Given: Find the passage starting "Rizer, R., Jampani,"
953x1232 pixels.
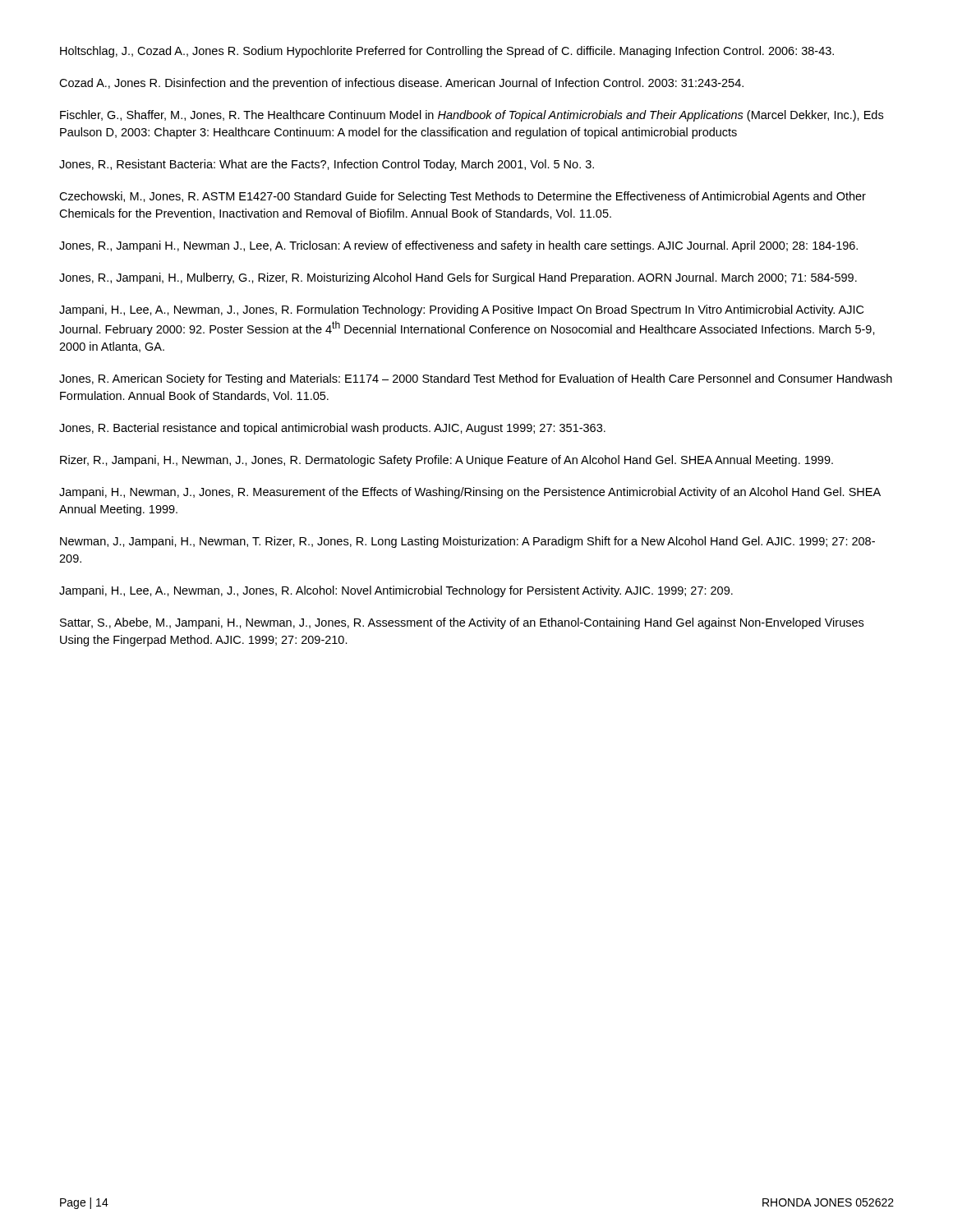Looking at the screenshot, I should 447,460.
